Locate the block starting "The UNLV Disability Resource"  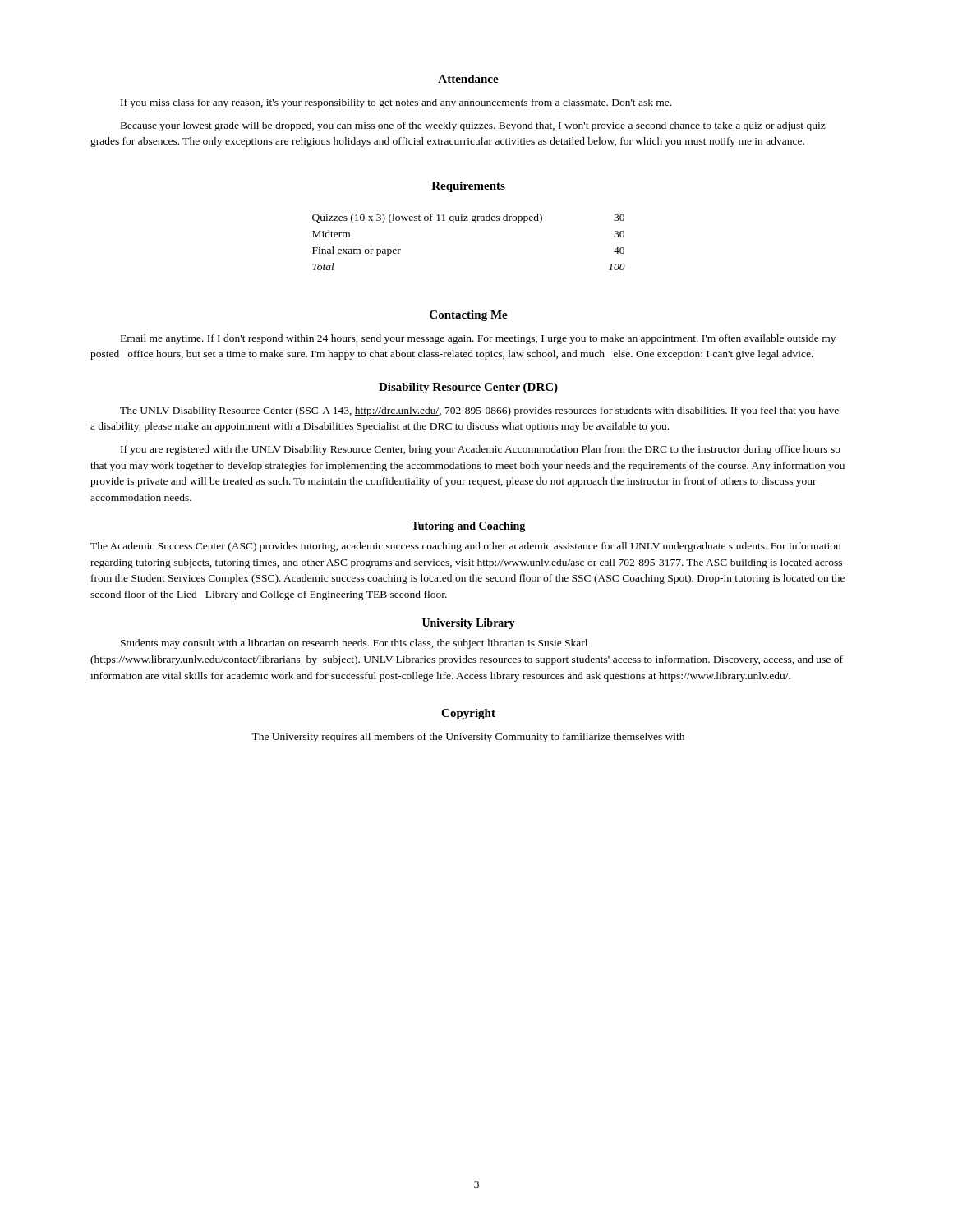tap(465, 418)
